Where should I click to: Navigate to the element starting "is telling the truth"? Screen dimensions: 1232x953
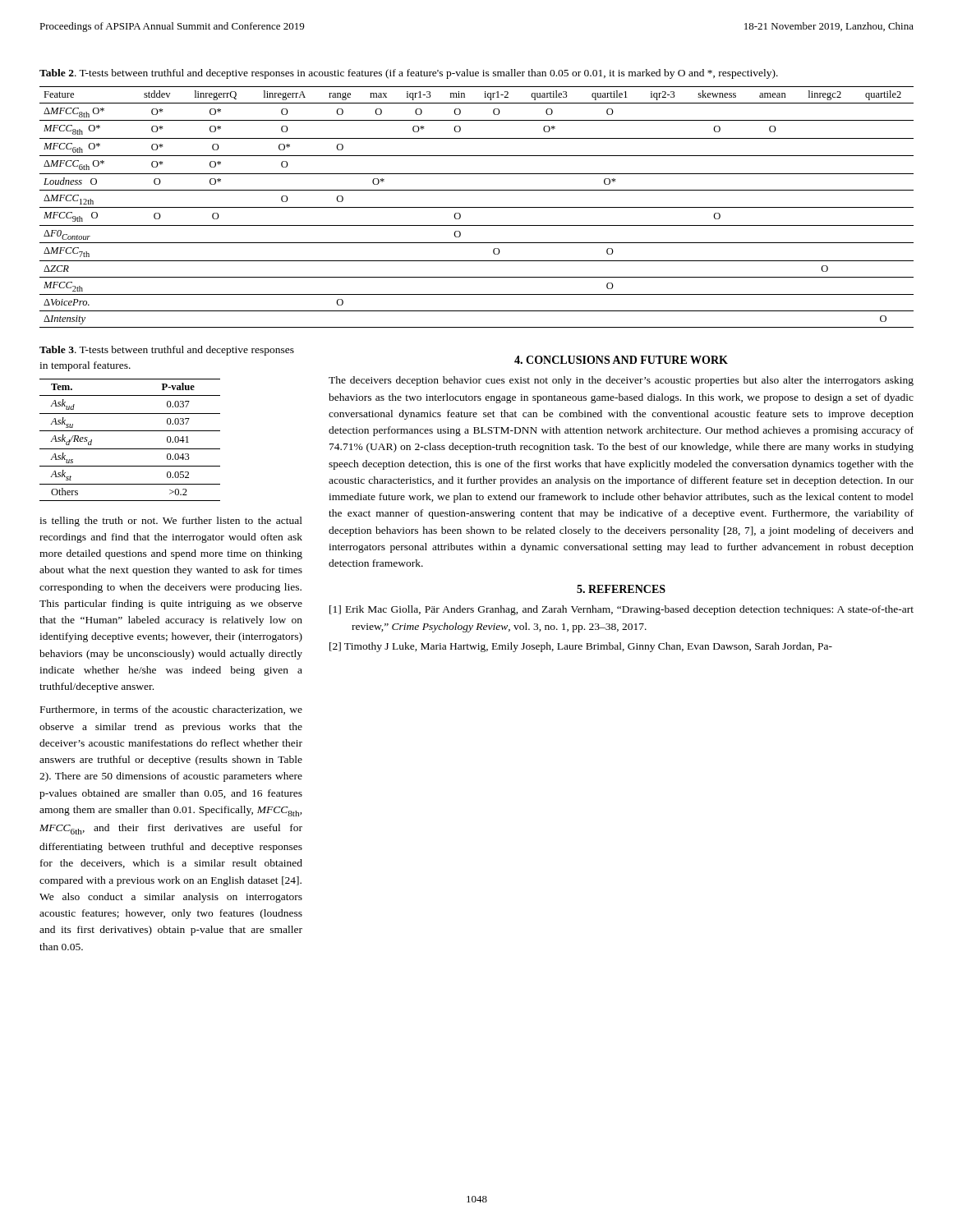pos(171,603)
